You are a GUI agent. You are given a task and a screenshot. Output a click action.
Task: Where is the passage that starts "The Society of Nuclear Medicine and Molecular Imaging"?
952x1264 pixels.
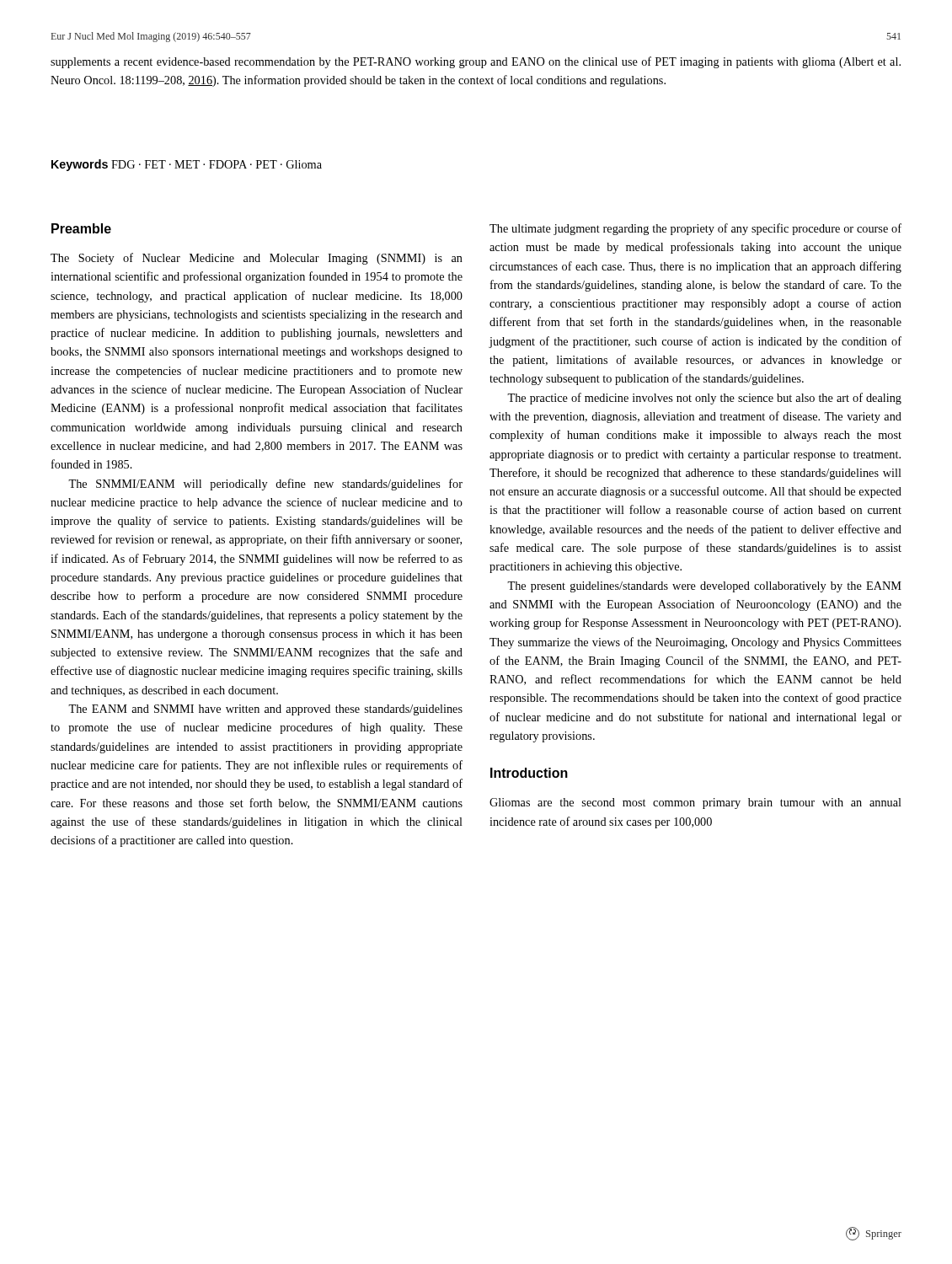tap(257, 549)
